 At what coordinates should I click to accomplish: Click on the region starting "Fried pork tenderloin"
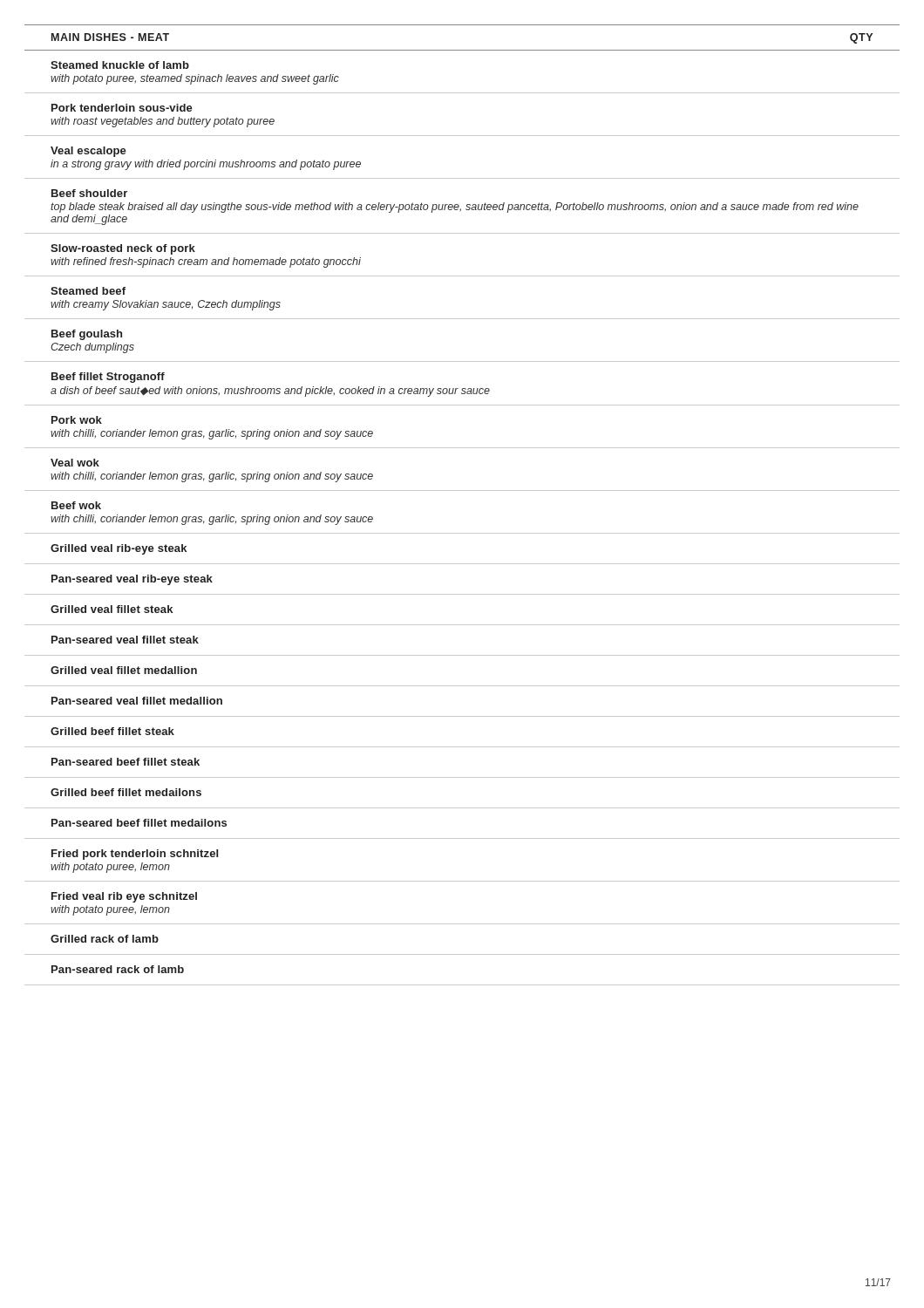135,855
